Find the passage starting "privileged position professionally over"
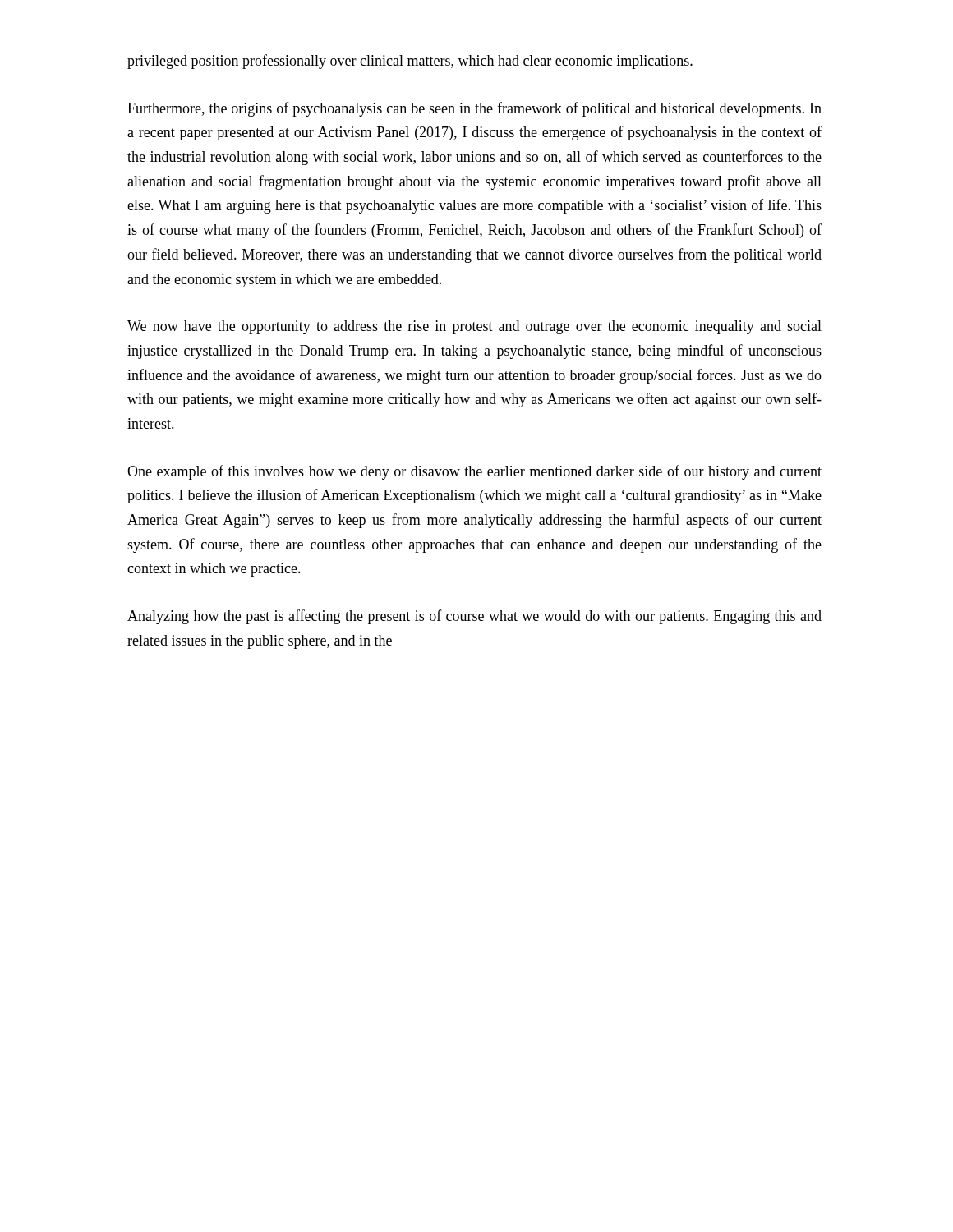 pos(410,61)
